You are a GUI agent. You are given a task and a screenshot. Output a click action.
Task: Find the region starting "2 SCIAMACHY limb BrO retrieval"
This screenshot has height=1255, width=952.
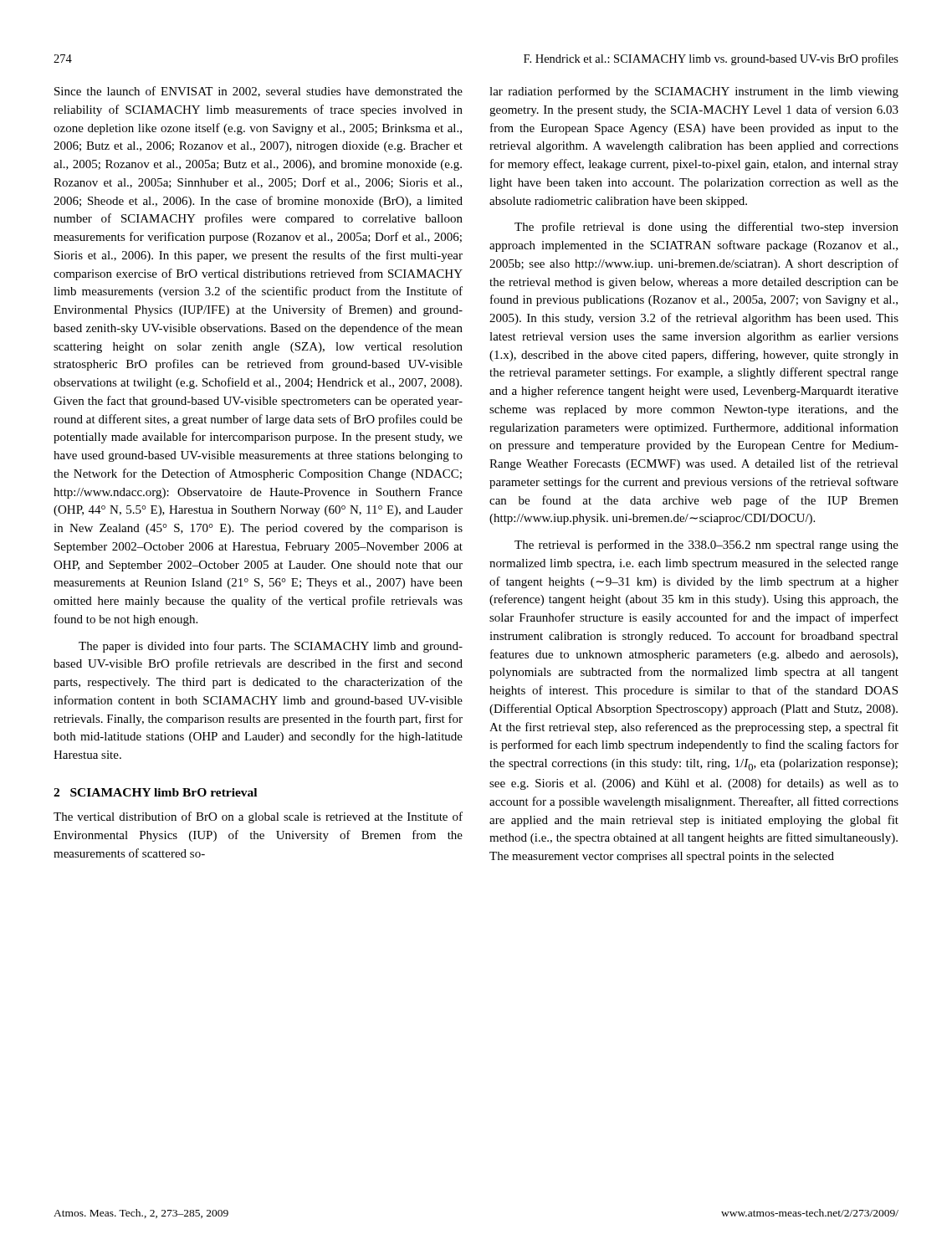[x=155, y=792]
